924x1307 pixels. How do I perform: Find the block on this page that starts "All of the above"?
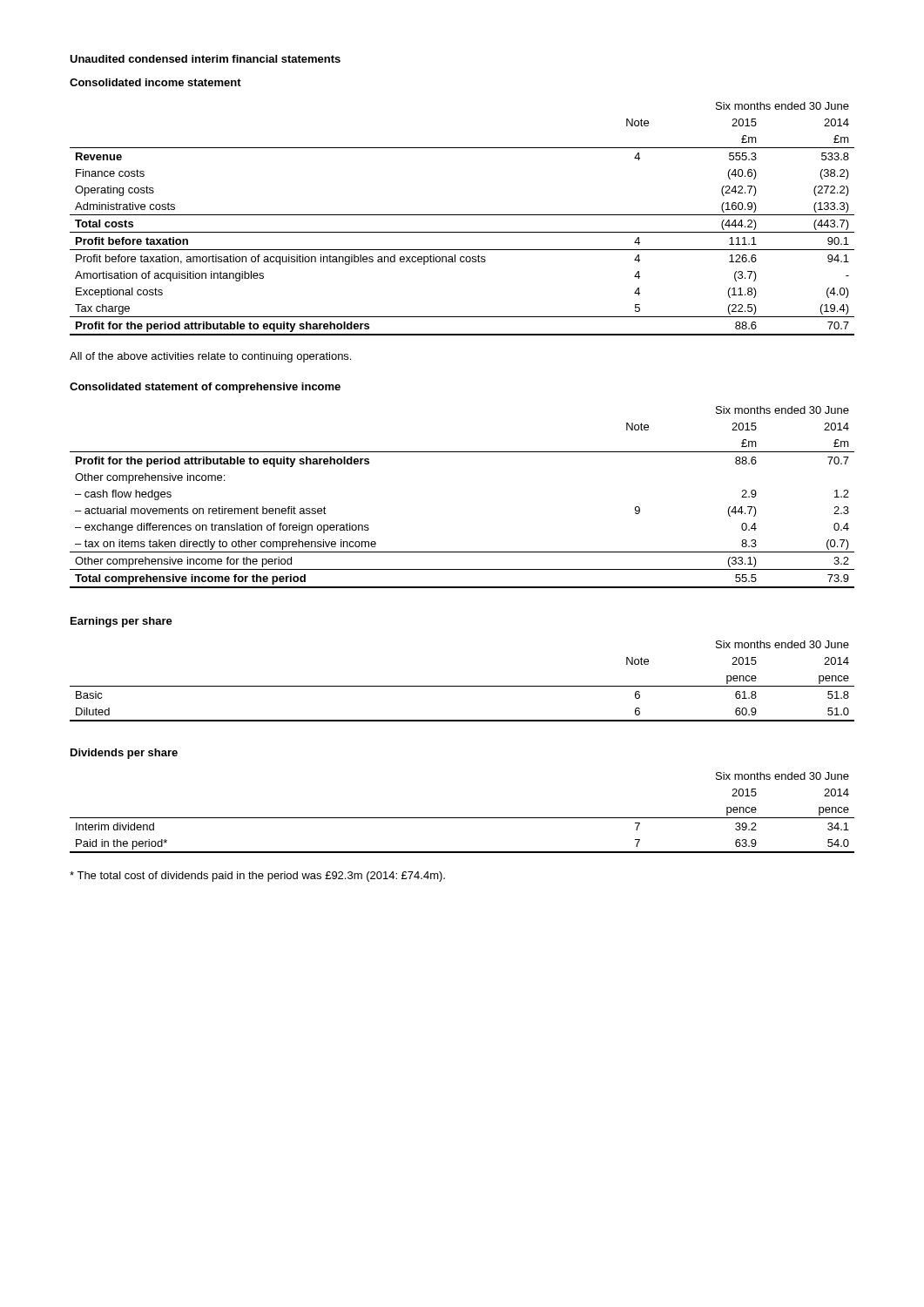(x=211, y=356)
